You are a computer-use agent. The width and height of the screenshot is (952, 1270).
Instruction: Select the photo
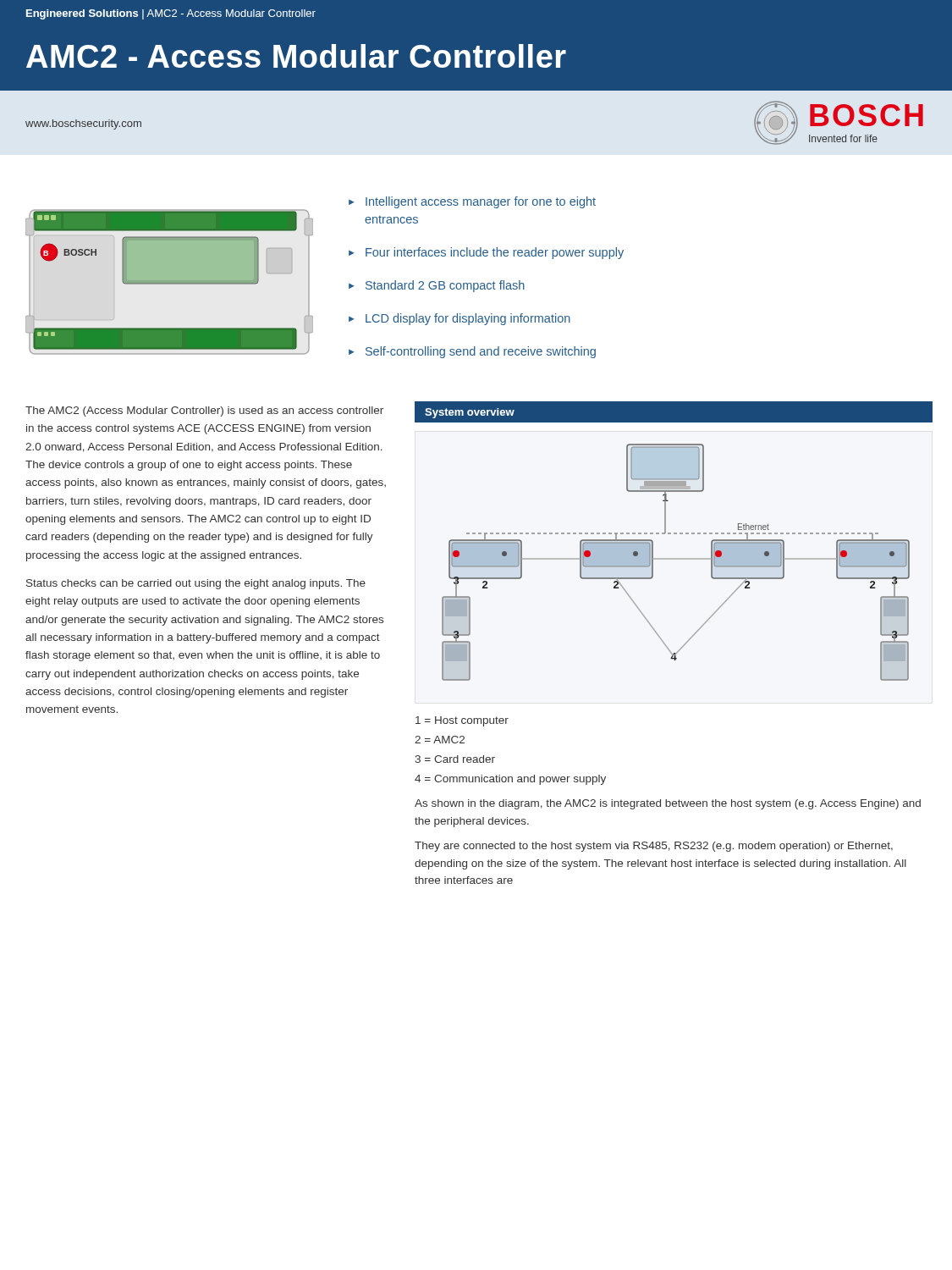[x=169, y=273]
